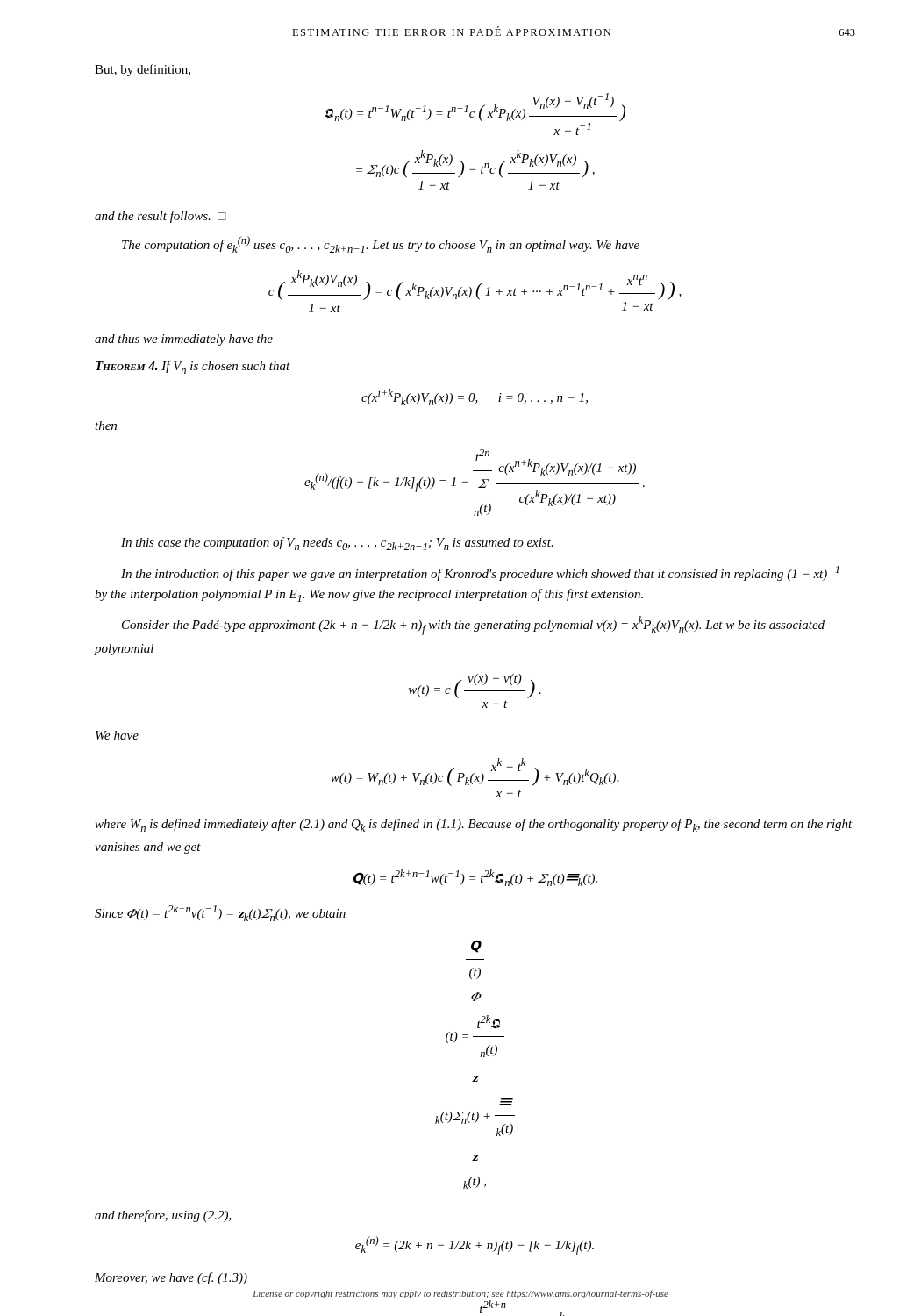921x1316 pixels.
Task: Navigate to the region starting "𝗤(t) = t2k+n−1w(t−1) = t2k𝕼n(t) + 𝛴n(t)𝍢k(t)."
Action: pyautogui.click(x=475, y=878)
